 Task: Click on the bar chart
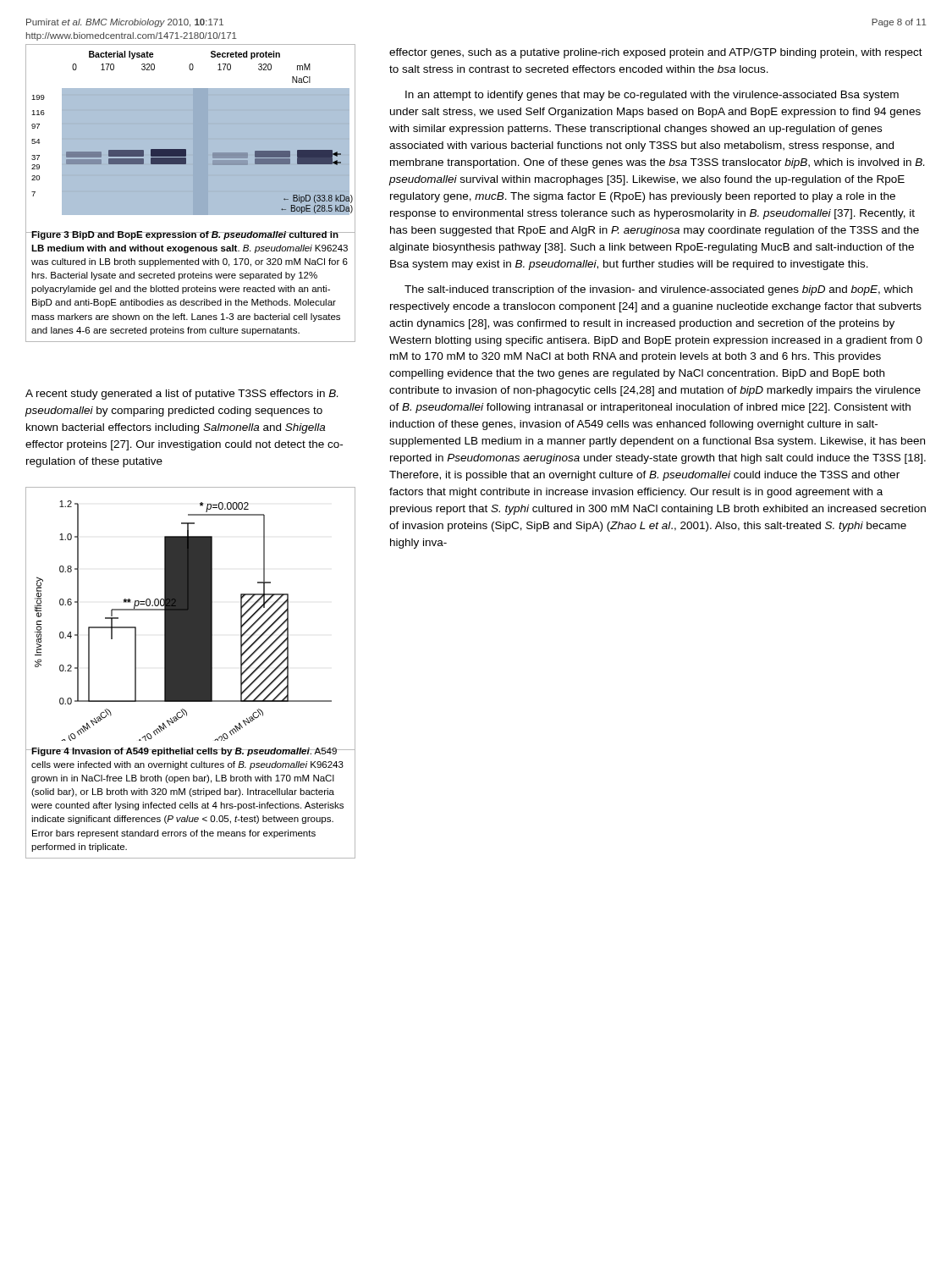[x=190, y=618]
